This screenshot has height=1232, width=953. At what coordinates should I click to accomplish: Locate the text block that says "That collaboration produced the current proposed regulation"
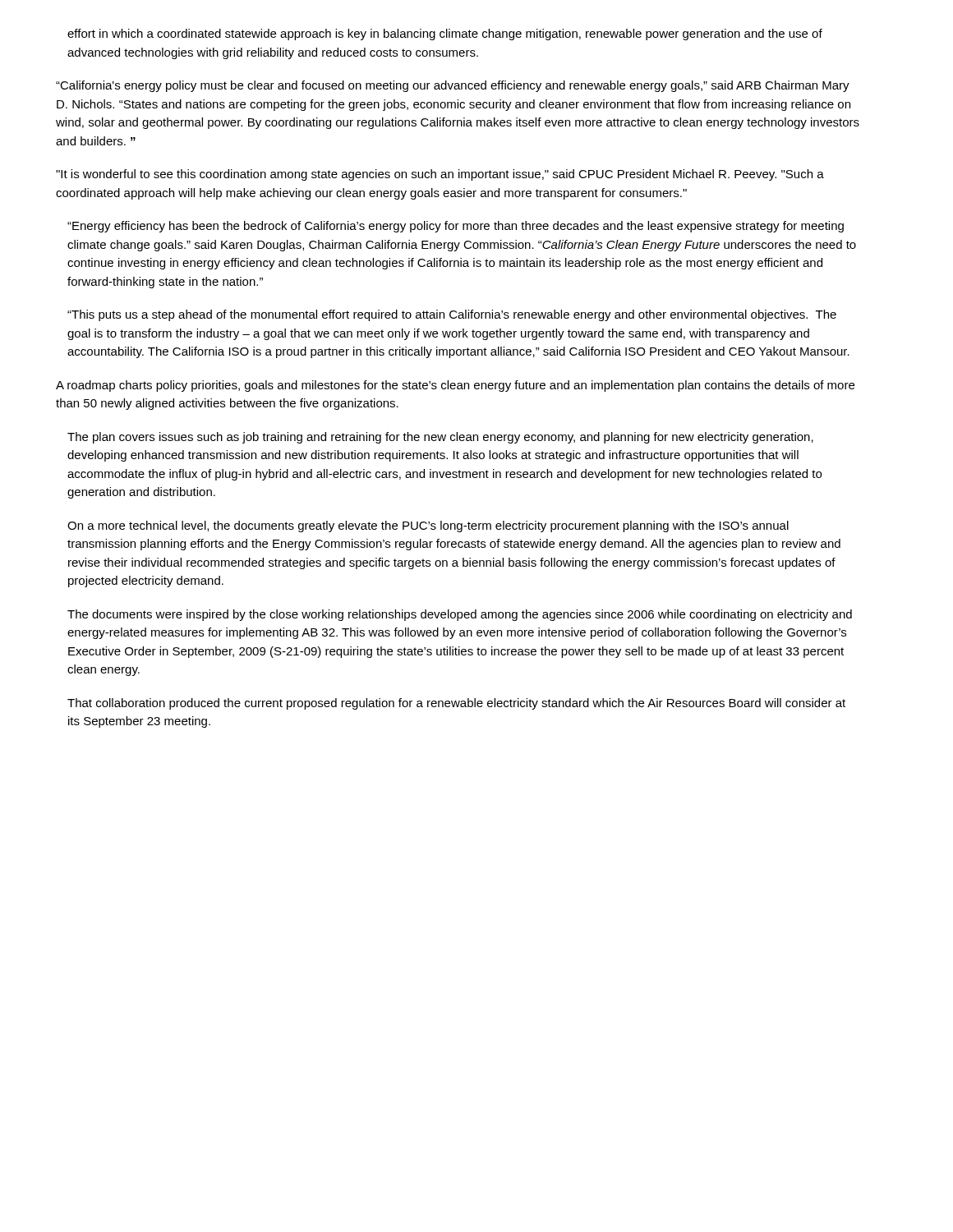coord(456,711)
